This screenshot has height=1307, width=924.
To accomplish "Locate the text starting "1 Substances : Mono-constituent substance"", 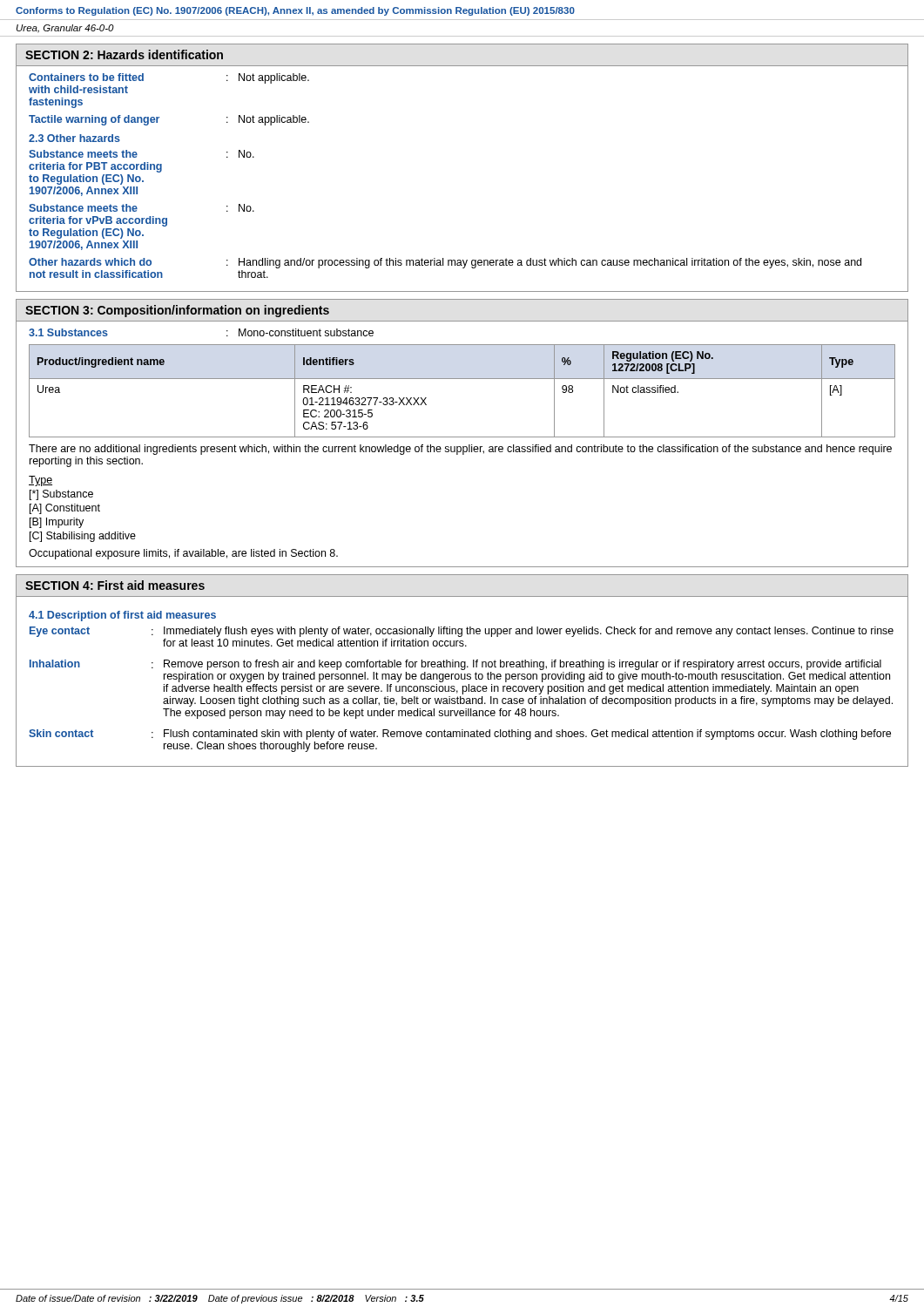I will (x=462, y=333).
